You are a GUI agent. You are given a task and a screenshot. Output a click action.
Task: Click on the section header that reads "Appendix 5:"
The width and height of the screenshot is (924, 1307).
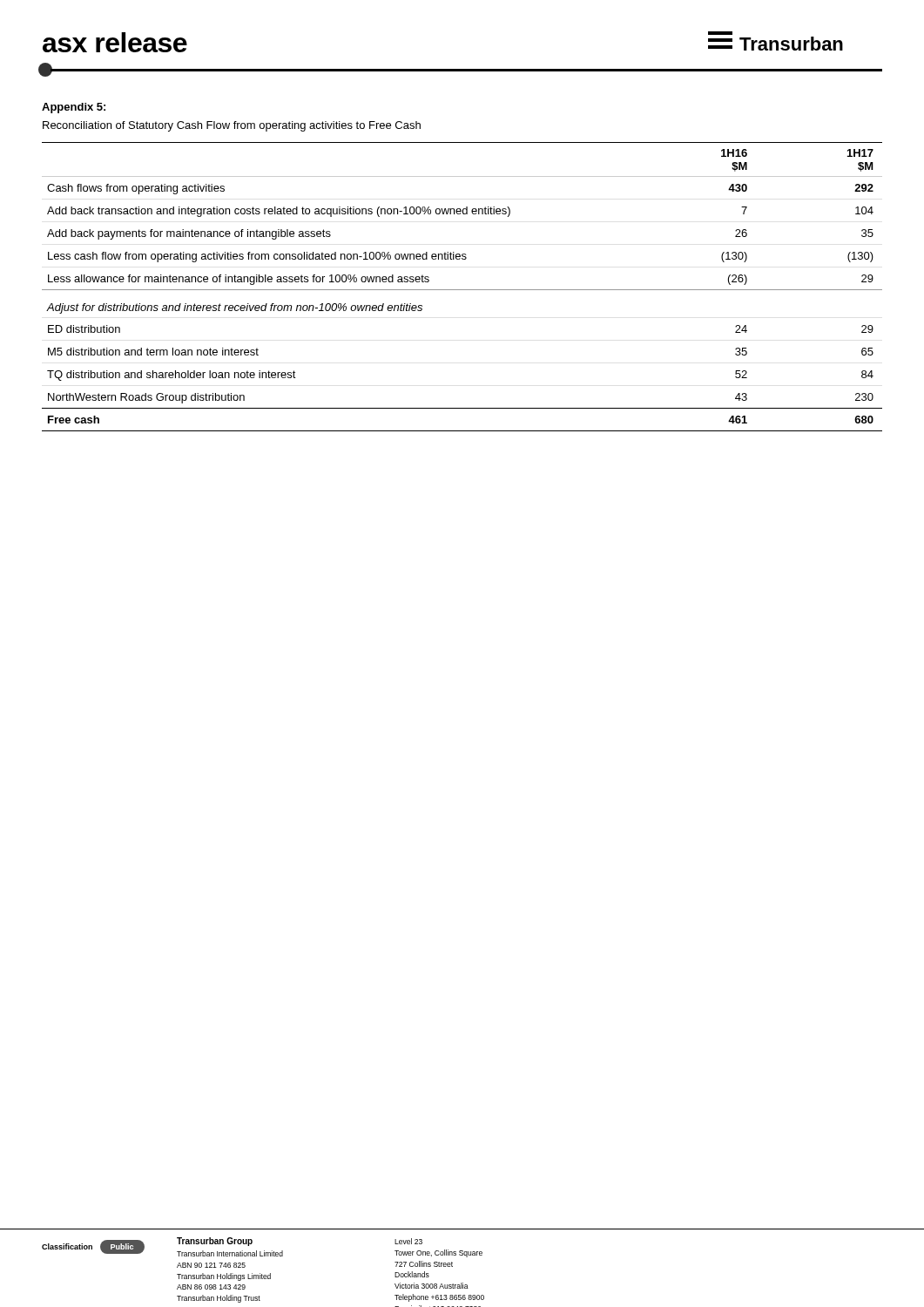click(x=74, y=107)
